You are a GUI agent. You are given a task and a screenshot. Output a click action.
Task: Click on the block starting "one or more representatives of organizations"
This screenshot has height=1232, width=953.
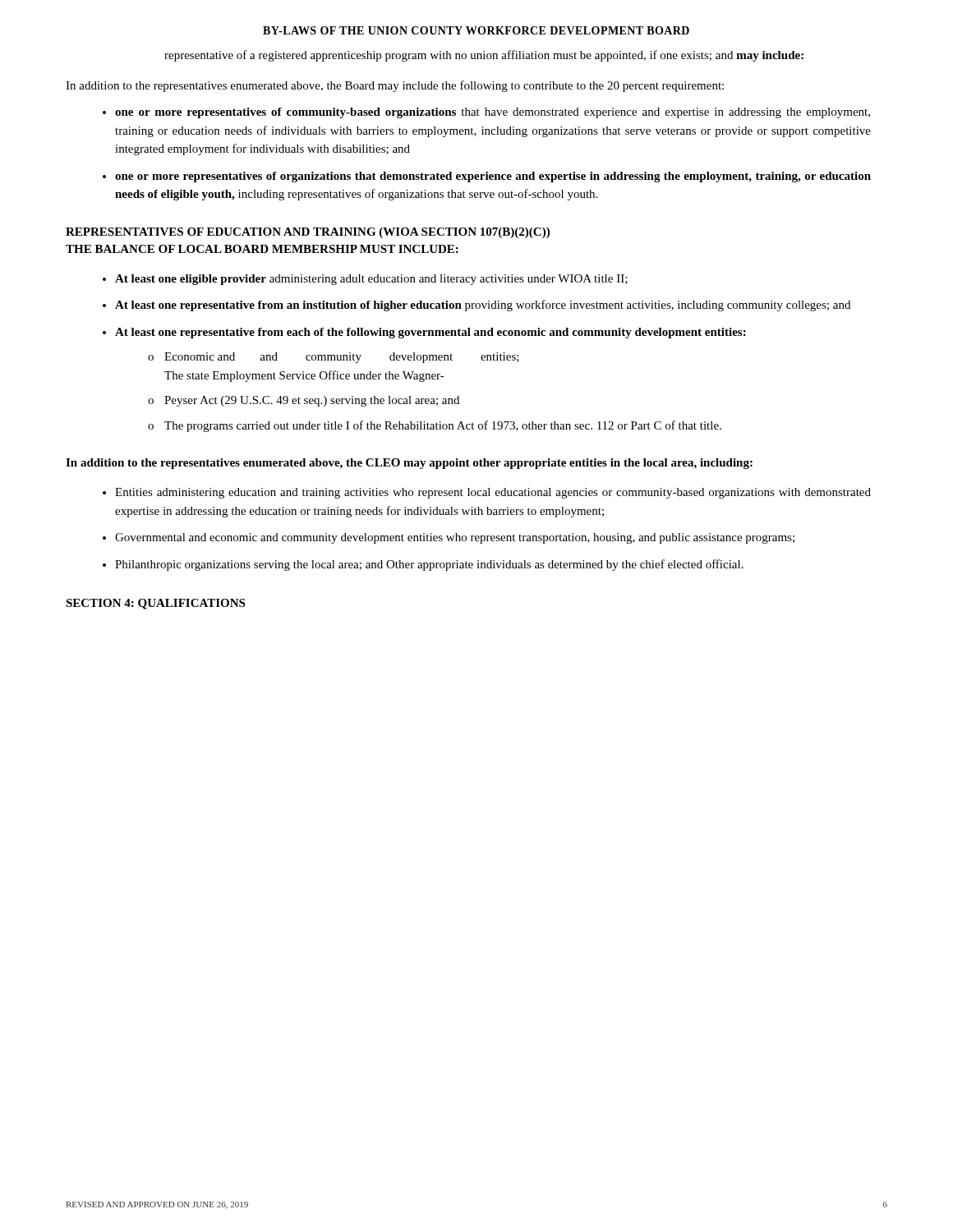click(x=493, y=185)
